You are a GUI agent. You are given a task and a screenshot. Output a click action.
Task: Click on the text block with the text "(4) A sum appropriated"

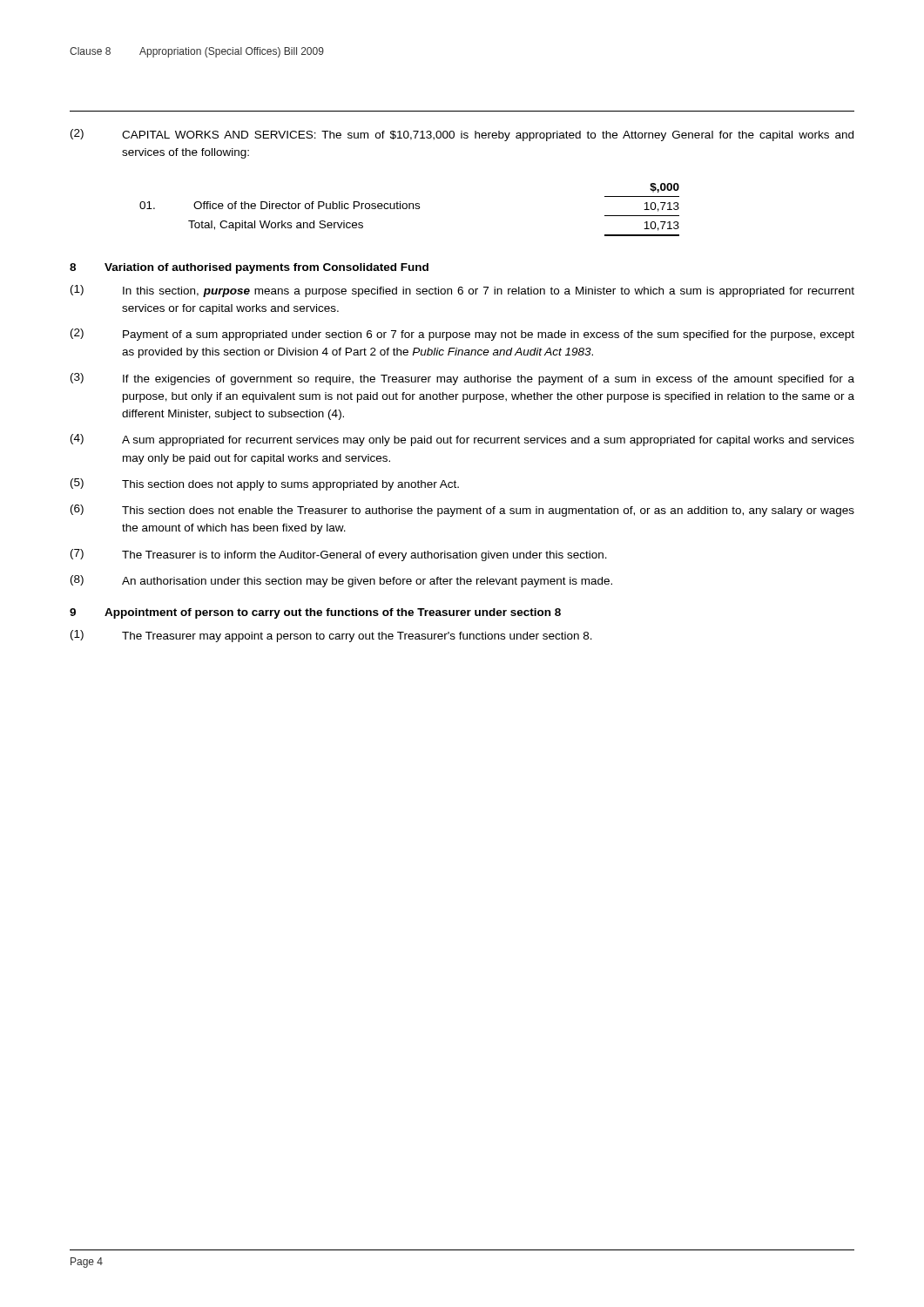[462, 449]
